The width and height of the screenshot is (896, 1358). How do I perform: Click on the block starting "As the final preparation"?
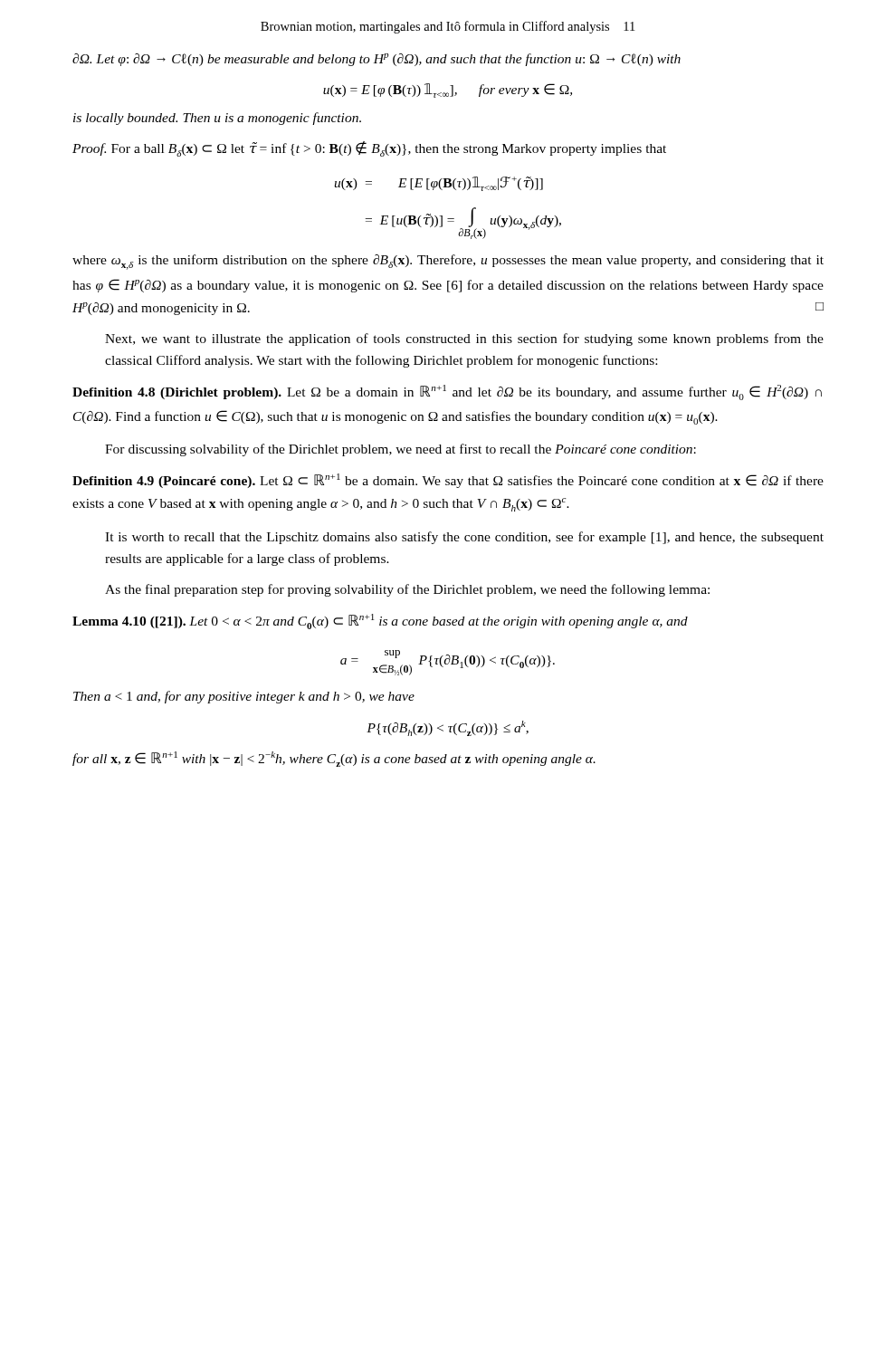tap(408, 589)
